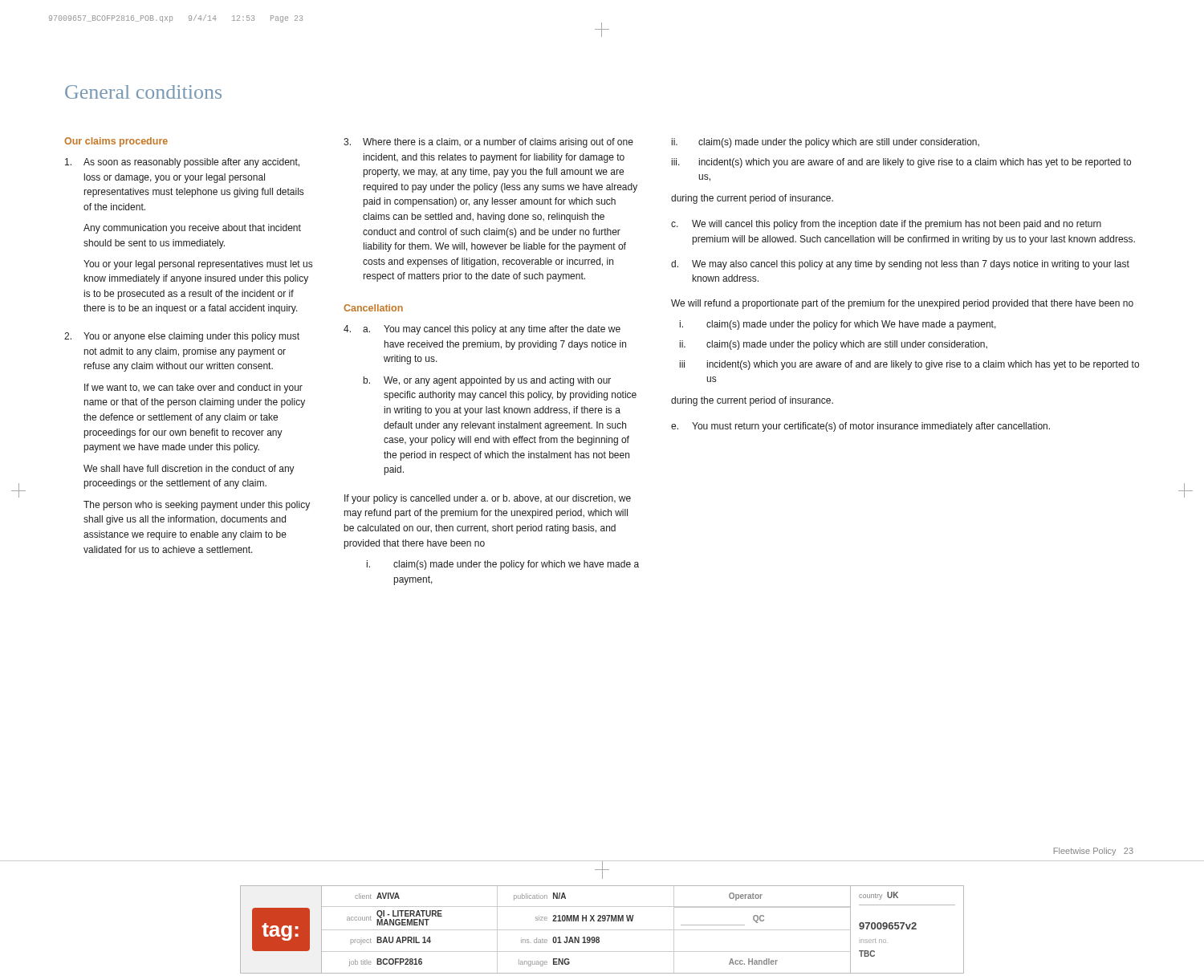
Task: Select the title that says "General conditions"
Action: [x=143, y=92]
